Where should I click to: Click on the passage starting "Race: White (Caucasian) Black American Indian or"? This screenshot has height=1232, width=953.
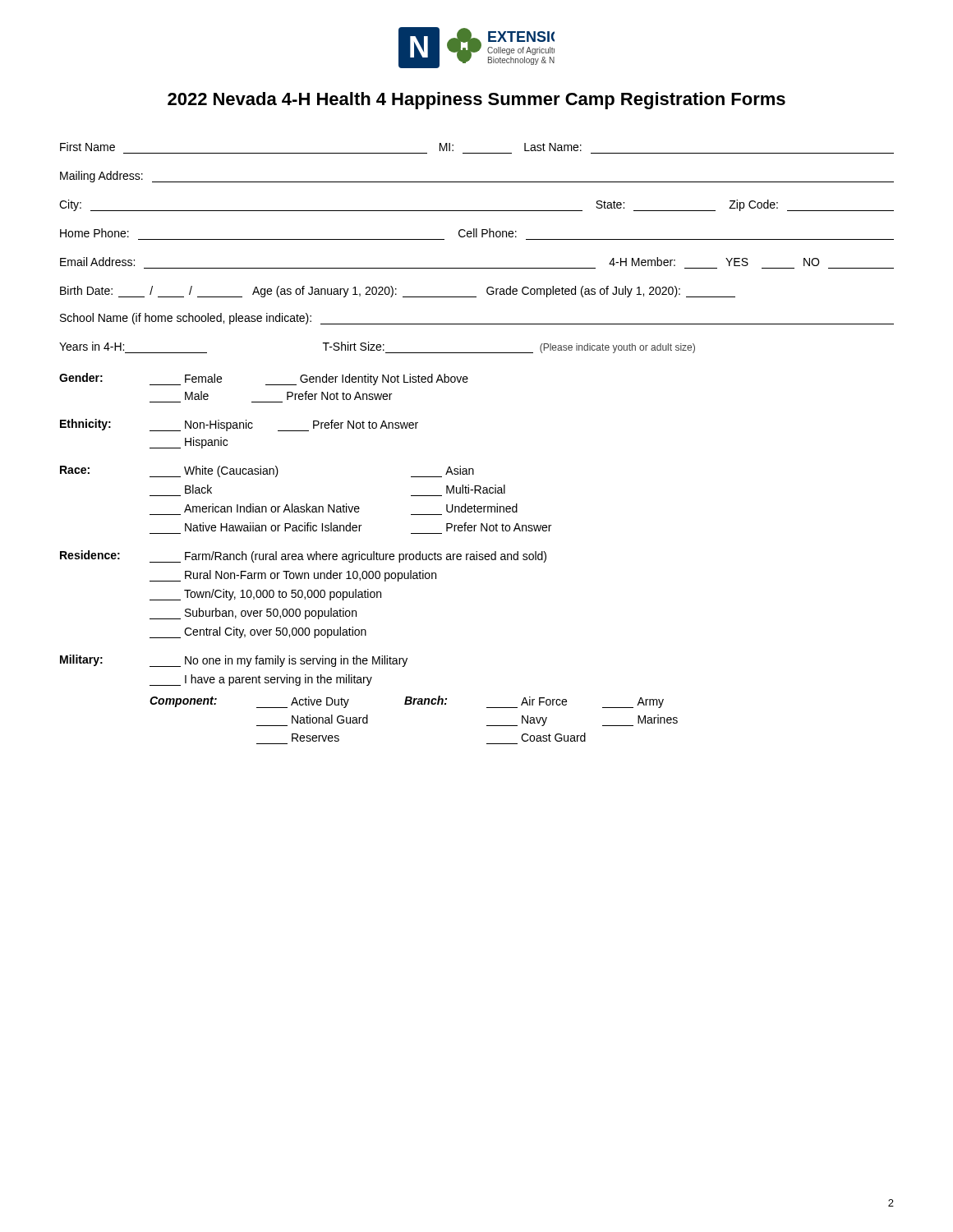[476, 499]
